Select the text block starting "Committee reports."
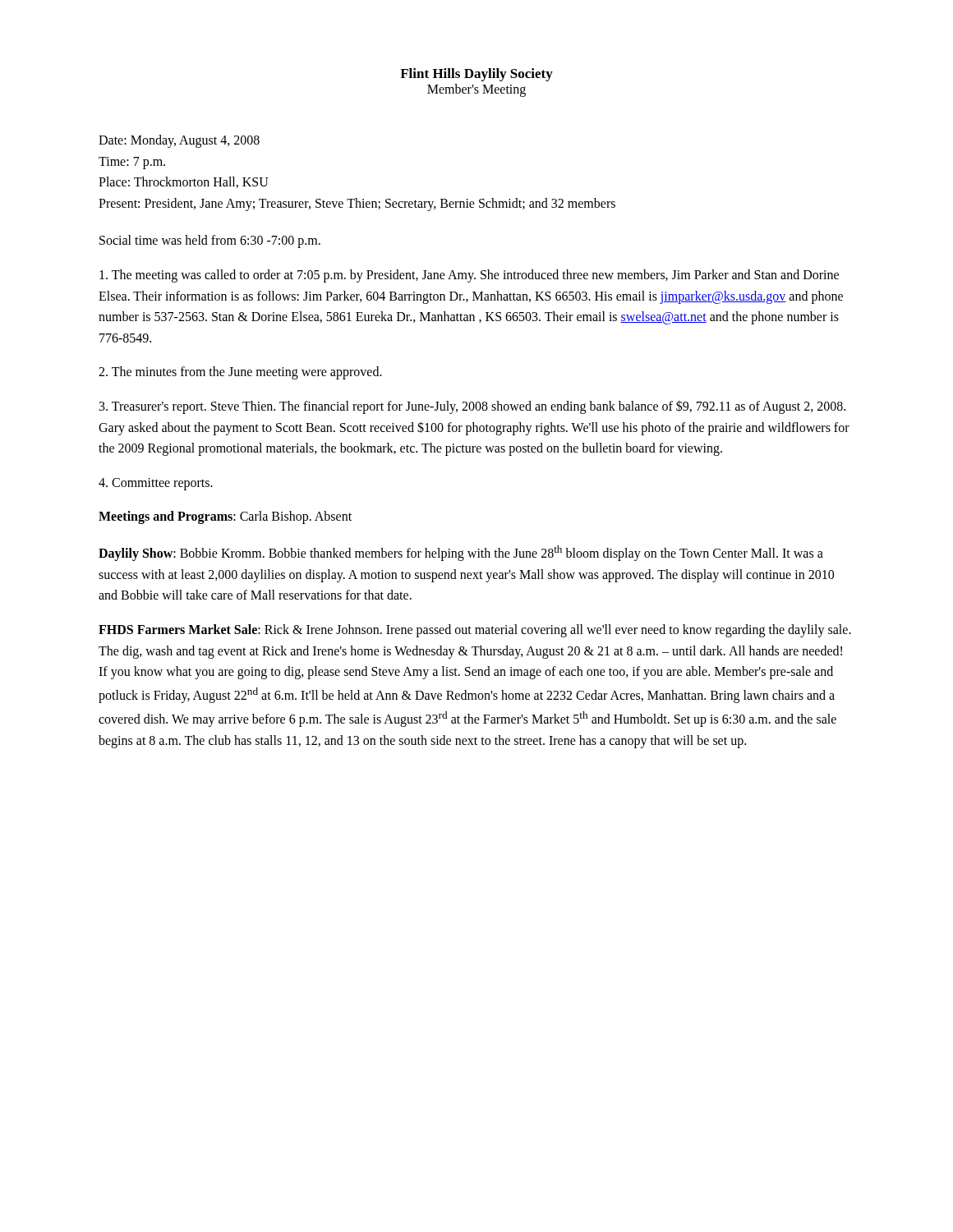 [x=156, y=482]
